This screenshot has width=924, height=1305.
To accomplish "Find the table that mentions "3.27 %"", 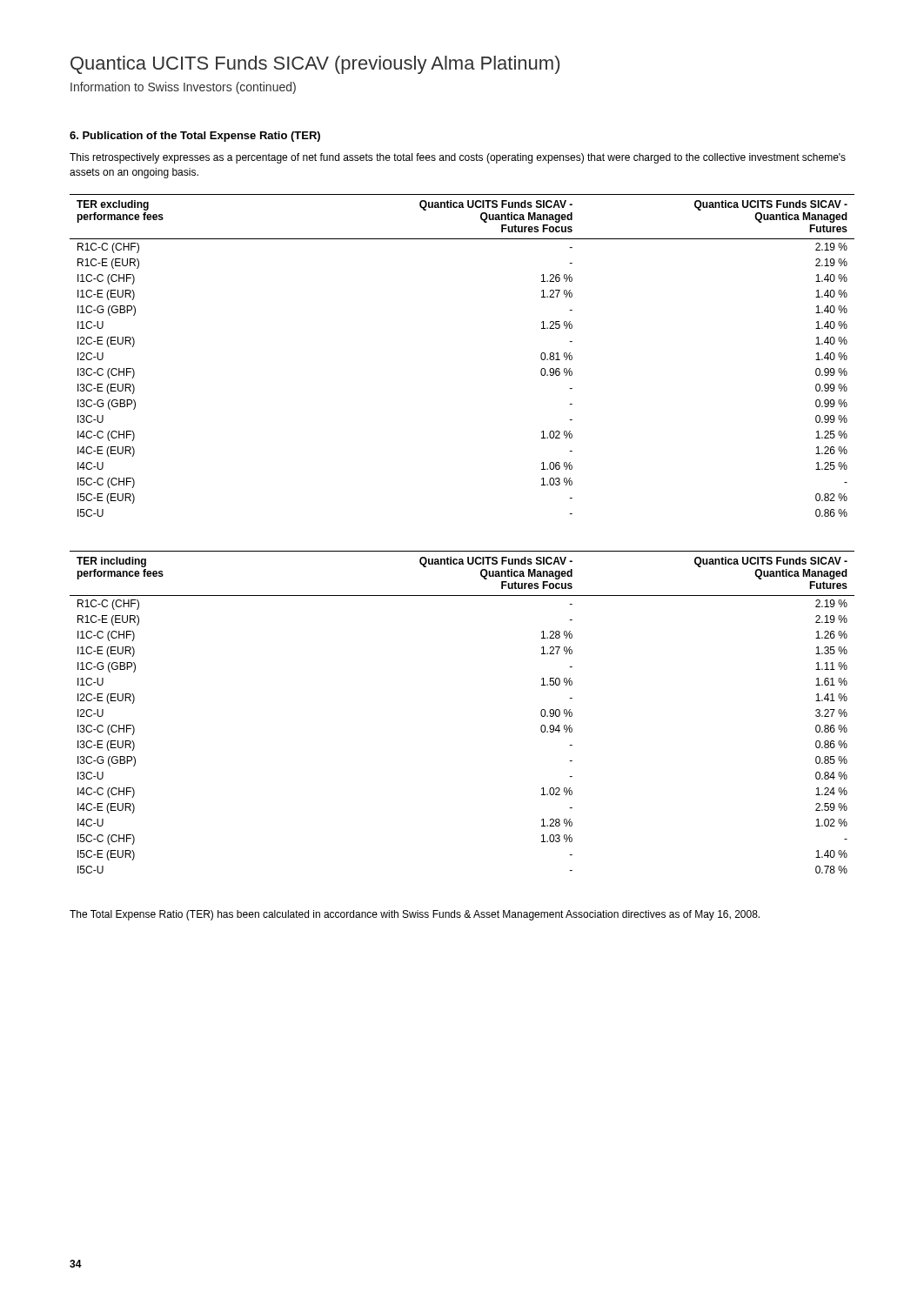I will 462,716.
